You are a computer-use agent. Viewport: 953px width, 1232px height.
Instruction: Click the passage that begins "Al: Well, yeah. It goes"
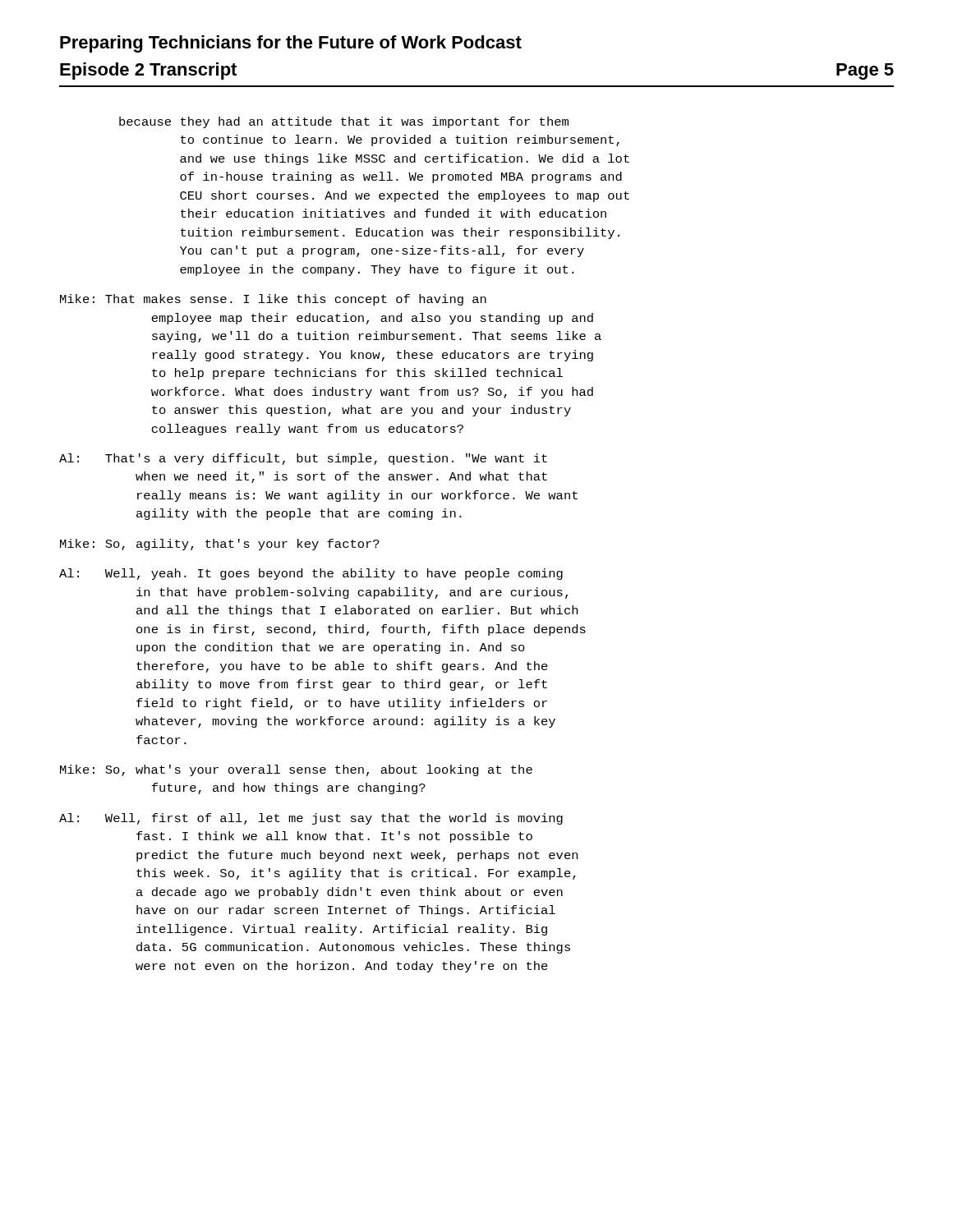(x=476, y=658)
